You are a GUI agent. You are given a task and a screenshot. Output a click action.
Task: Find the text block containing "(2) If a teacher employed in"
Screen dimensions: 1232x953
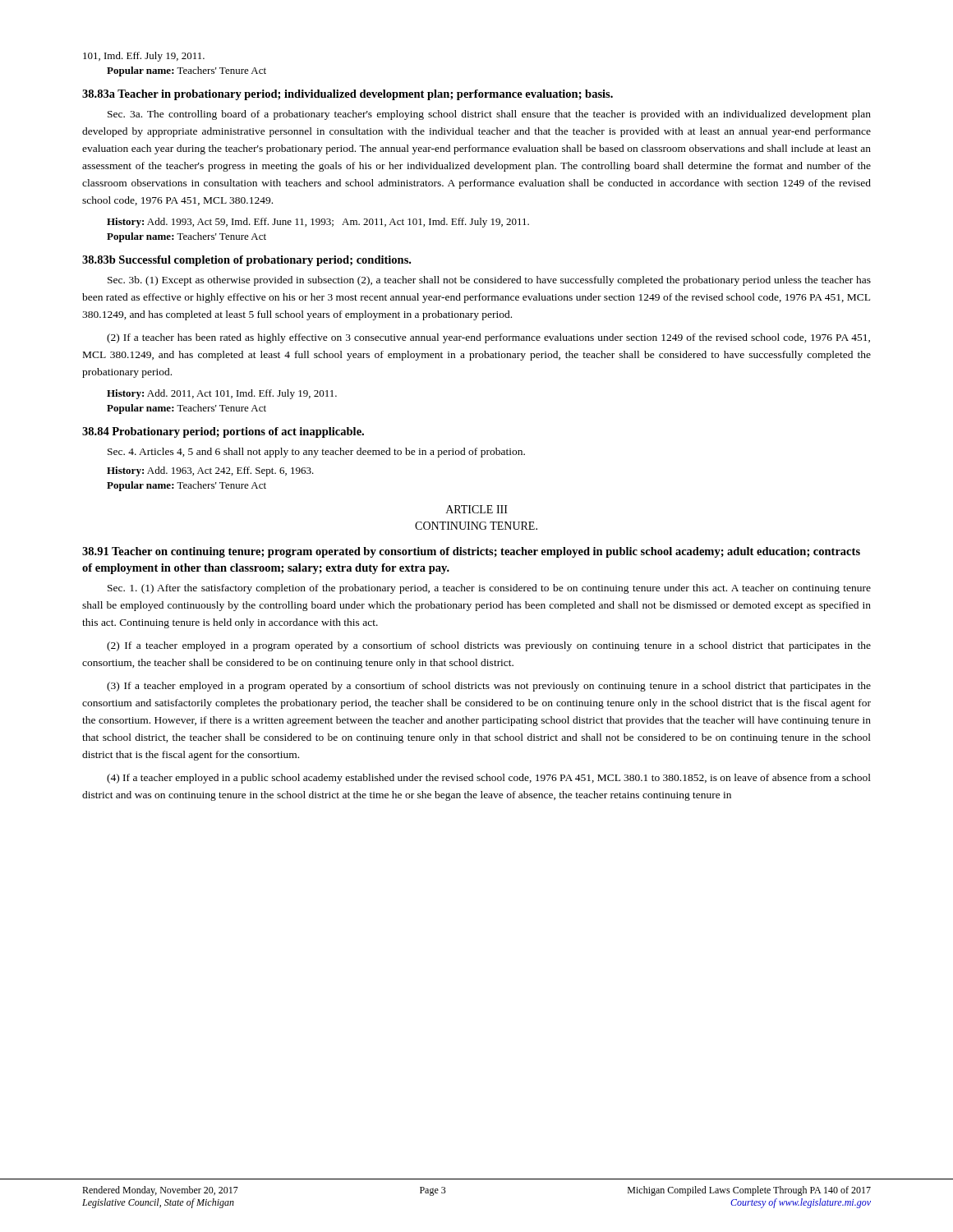pyautogui.click(x=476, y=654)
